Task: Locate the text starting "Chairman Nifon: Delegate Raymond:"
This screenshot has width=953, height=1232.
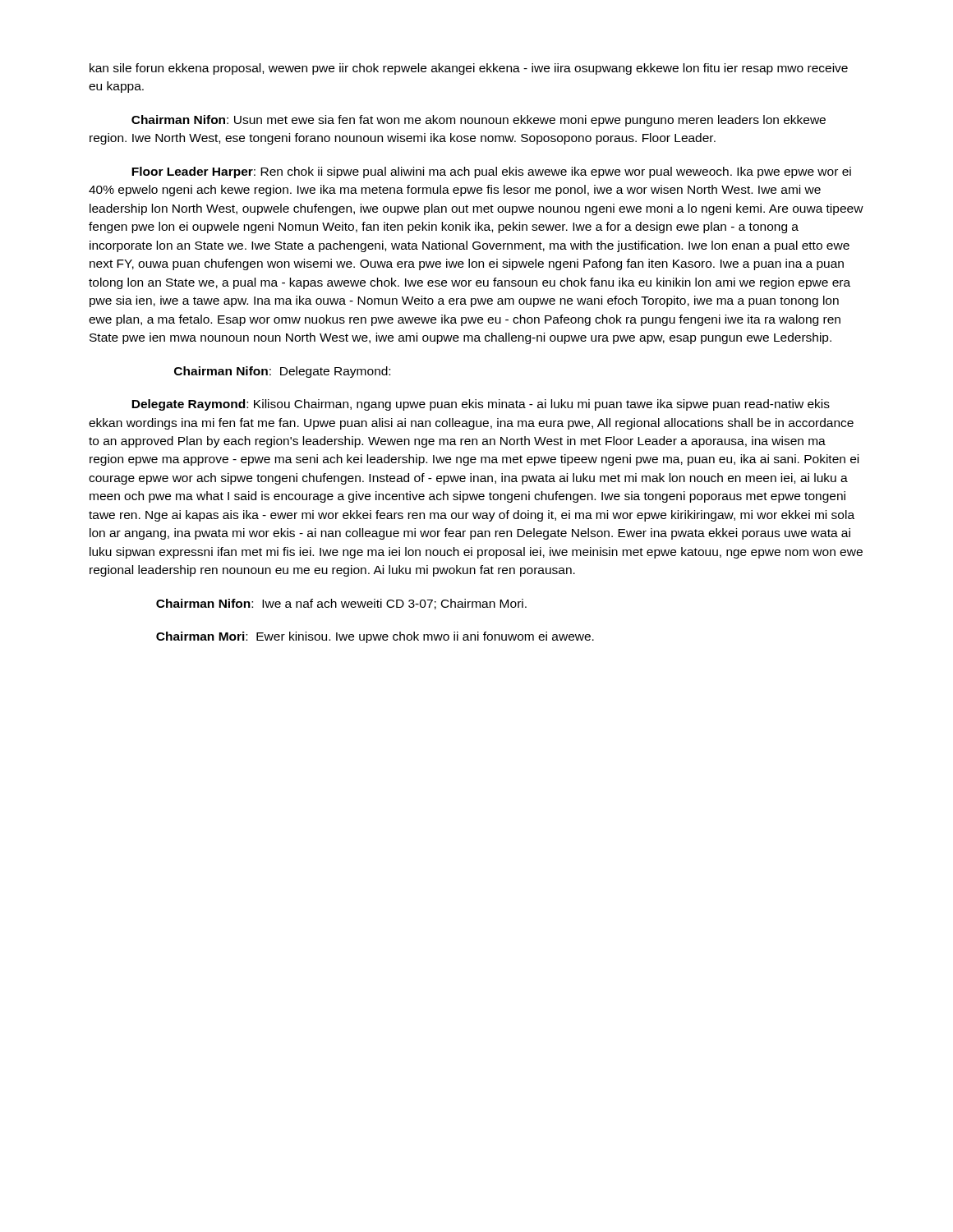Action: coord(240,370)
